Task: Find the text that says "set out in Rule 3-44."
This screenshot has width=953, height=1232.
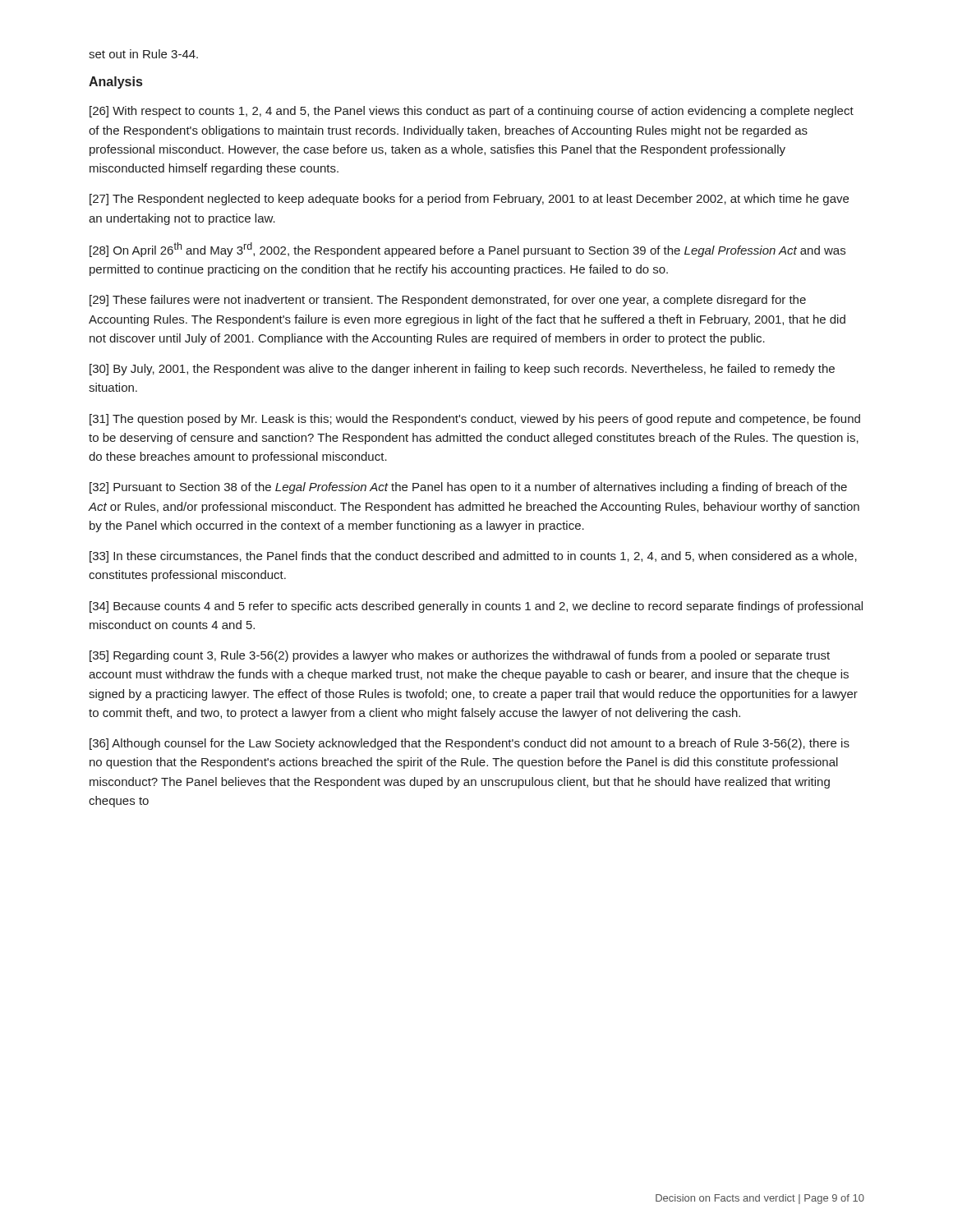Action: click(x=144, y=54)
